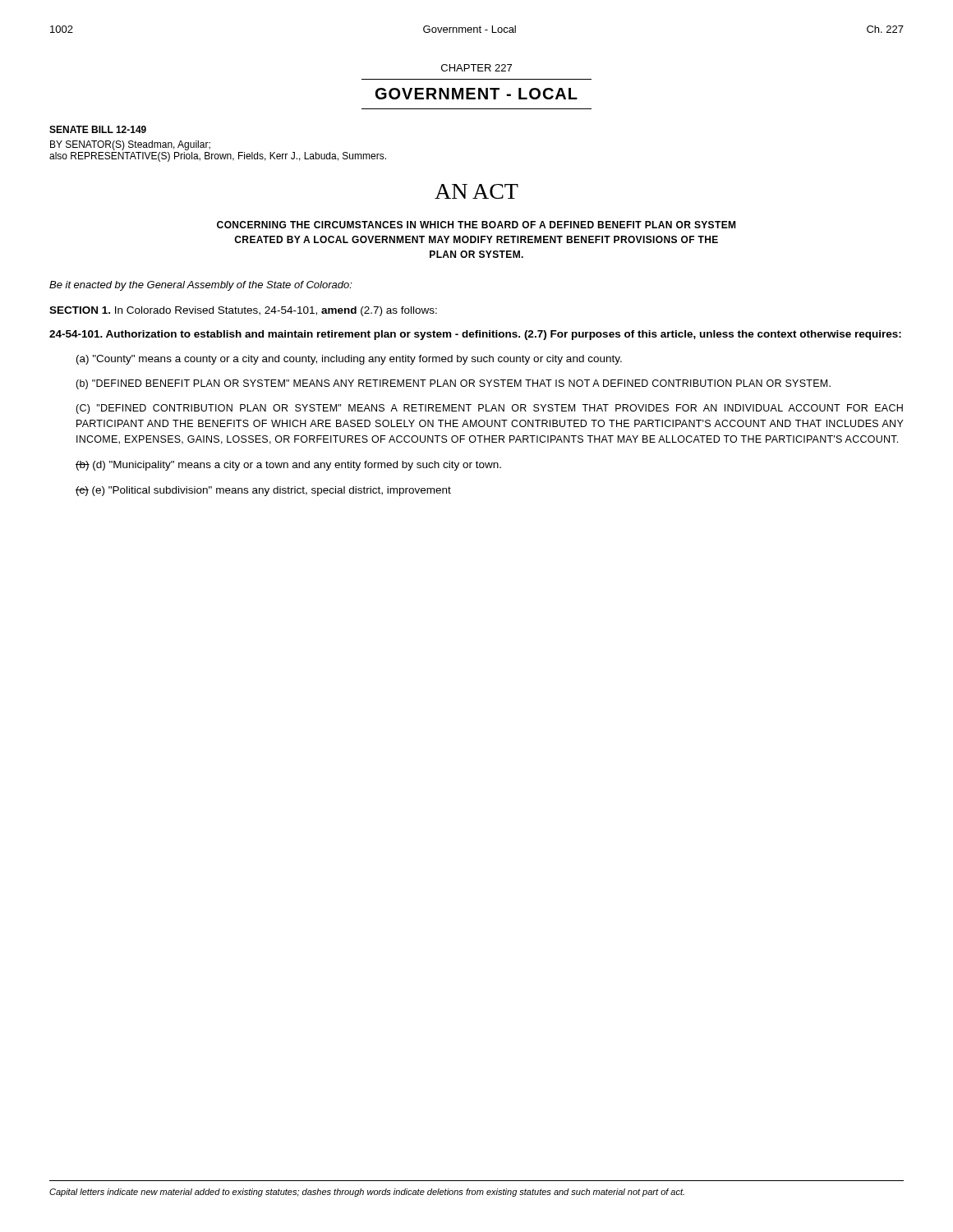Where does it say "SENATE BILL 12-149"?

pyautogui.click(x=98, y=130)
